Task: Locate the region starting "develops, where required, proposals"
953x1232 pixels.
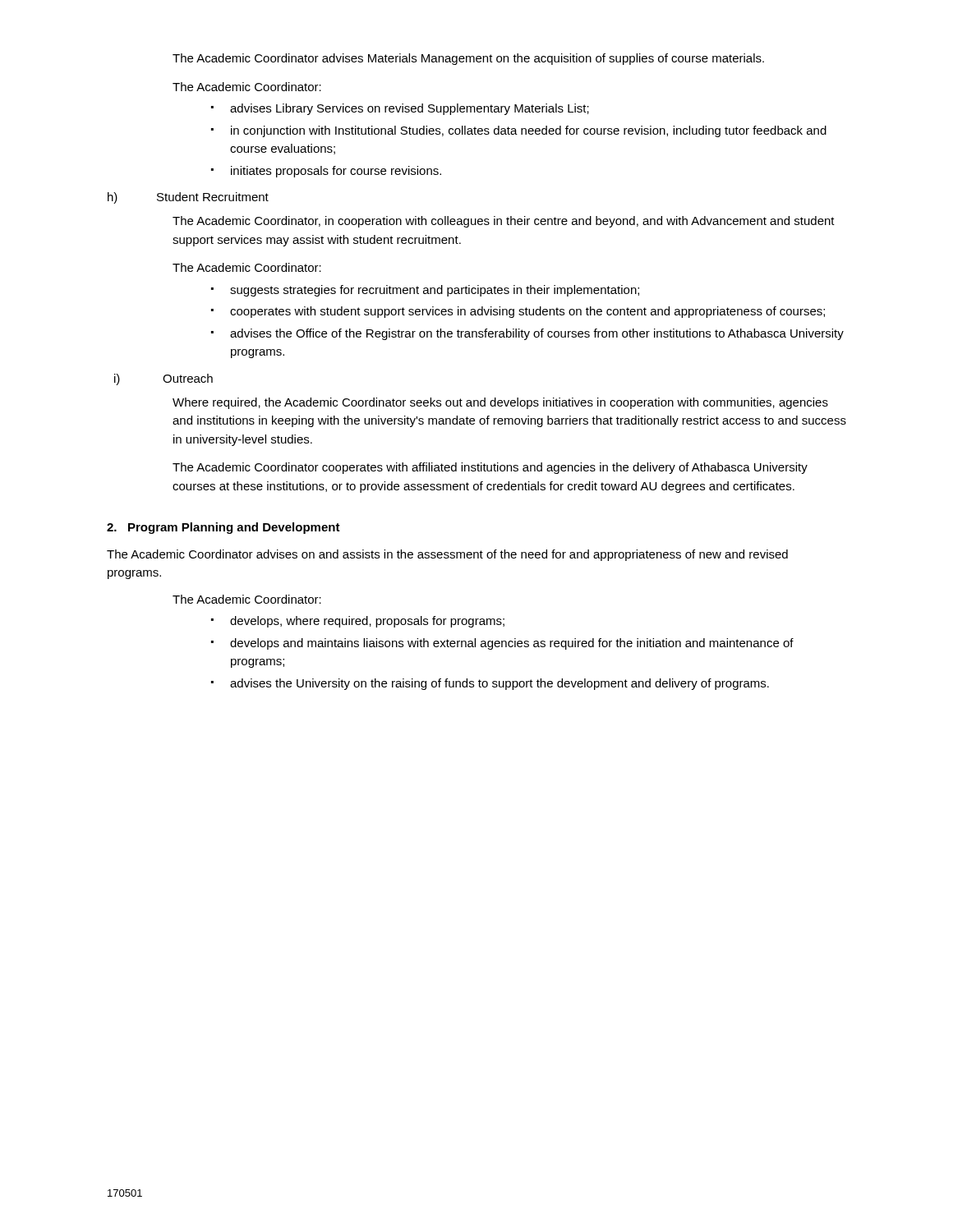Action: [x=368, y=620]
